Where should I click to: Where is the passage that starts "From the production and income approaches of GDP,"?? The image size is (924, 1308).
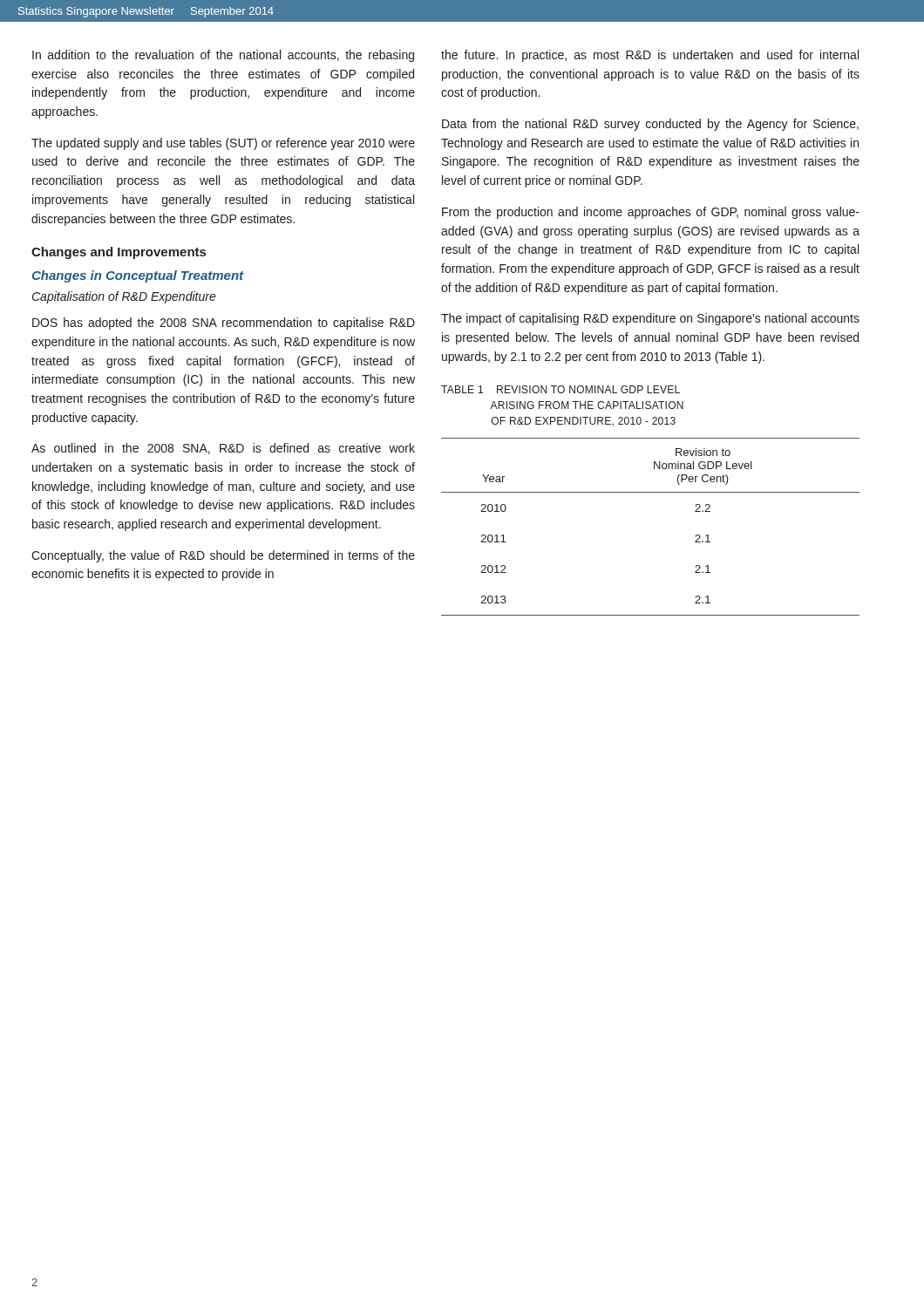[650, 250]
